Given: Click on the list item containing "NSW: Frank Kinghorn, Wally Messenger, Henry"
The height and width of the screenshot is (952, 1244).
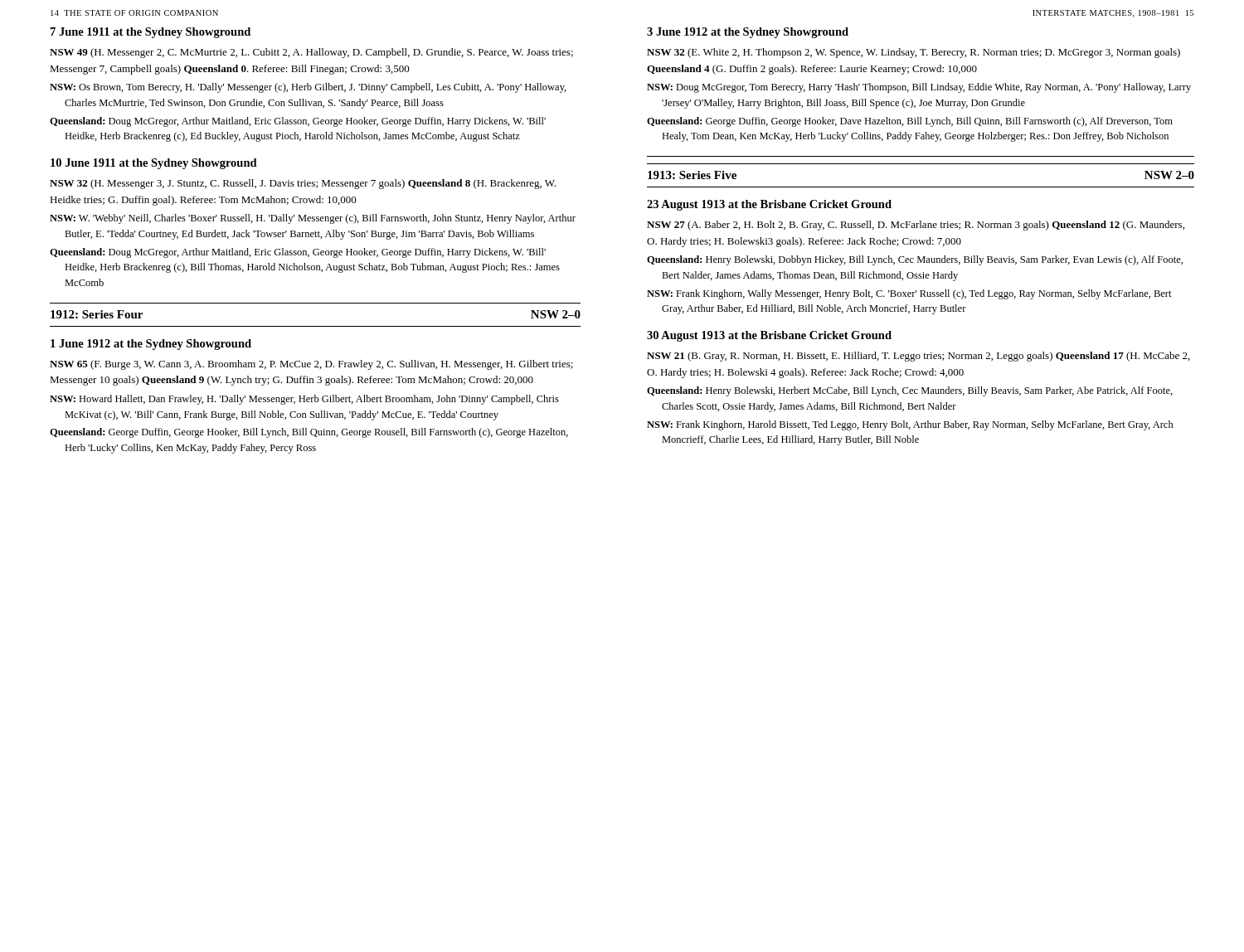Looking at the screenshot, I should pyautogui.click(x=909, y=301).
